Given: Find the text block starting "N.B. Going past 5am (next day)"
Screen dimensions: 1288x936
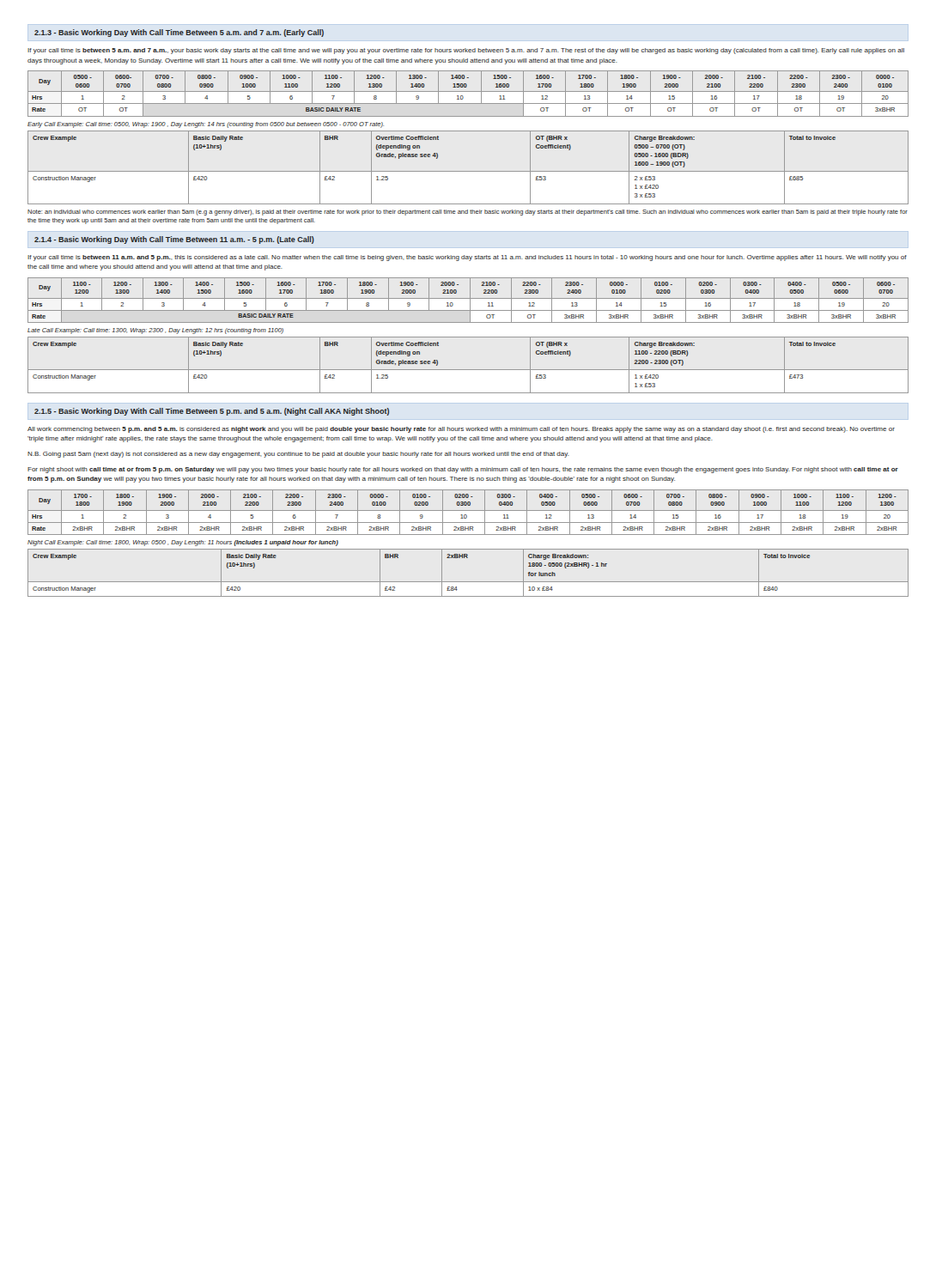Looking at the screenshot, I should click(298, 454).
